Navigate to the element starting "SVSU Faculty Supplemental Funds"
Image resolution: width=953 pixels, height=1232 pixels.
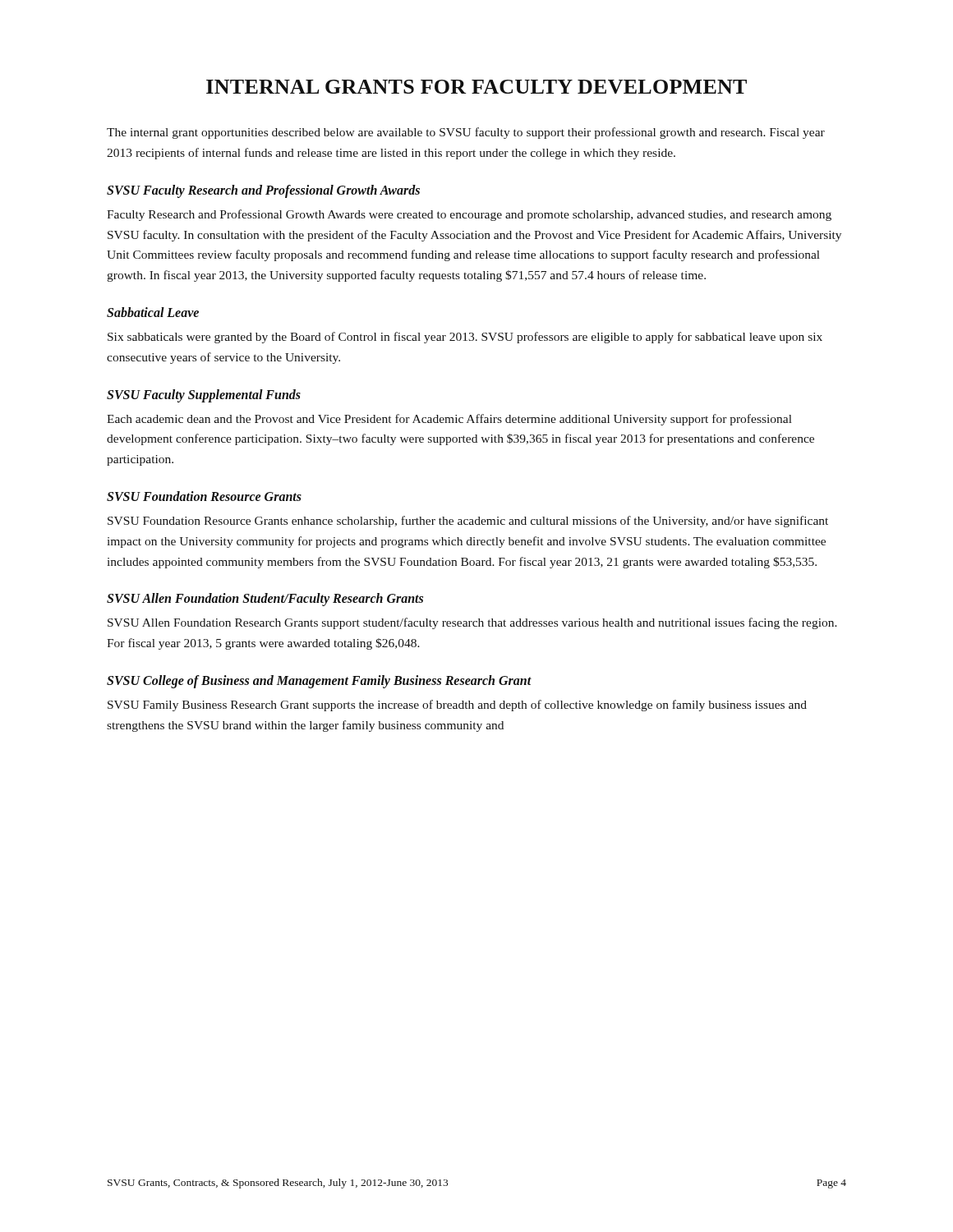[x=204, y=394]
